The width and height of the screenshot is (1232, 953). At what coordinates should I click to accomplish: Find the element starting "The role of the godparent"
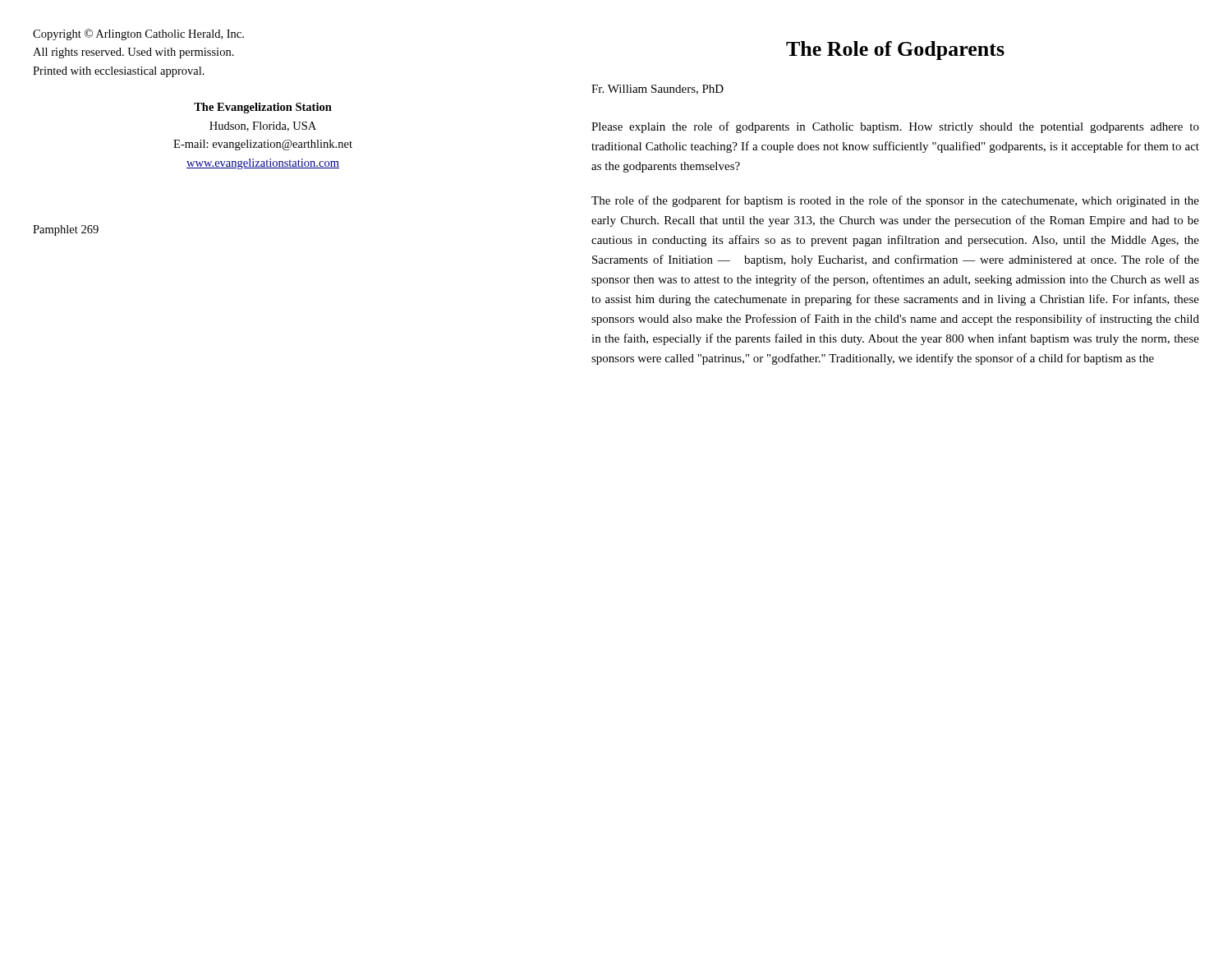[x=895, y=279]
